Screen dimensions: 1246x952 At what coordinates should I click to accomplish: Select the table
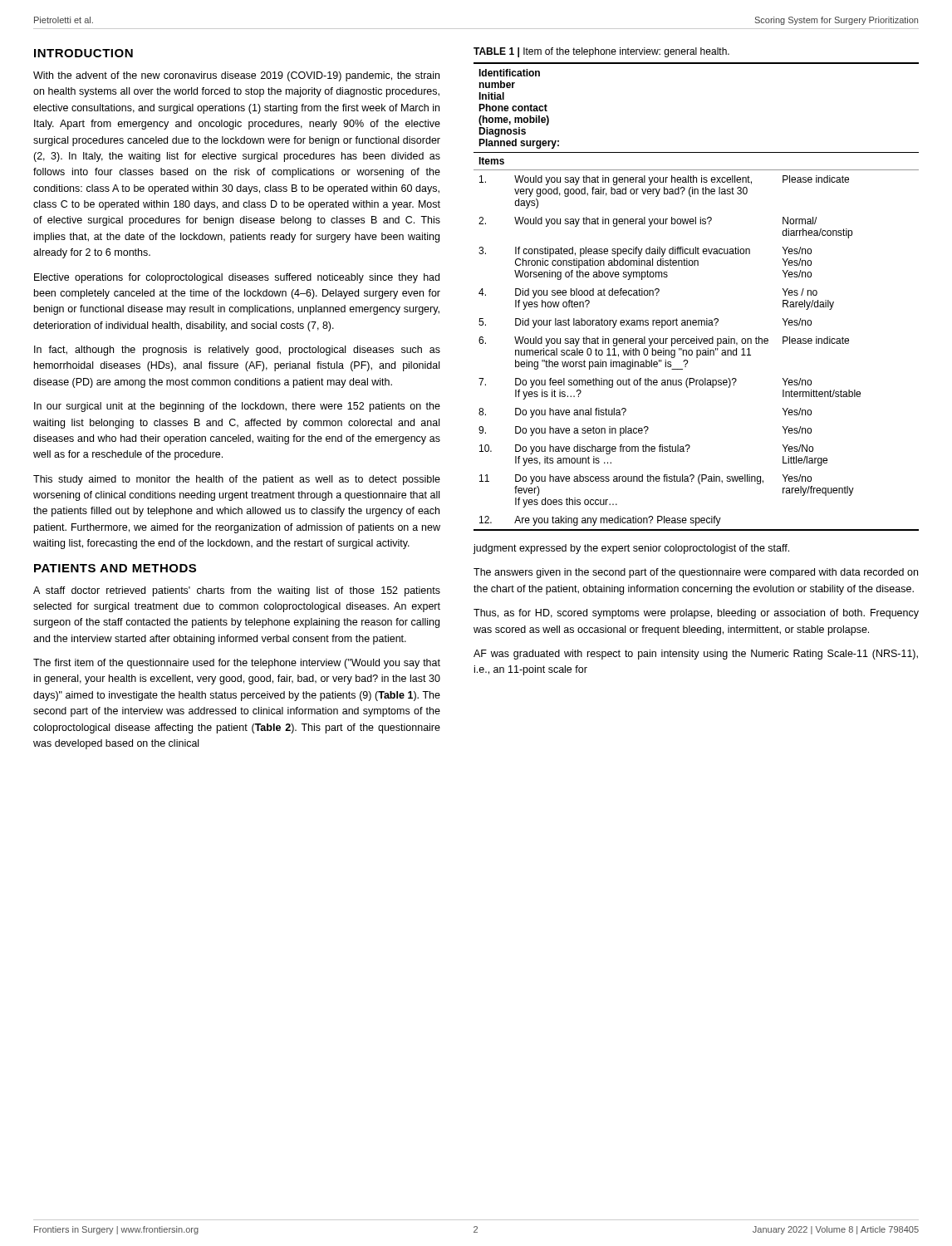(696, 297)
